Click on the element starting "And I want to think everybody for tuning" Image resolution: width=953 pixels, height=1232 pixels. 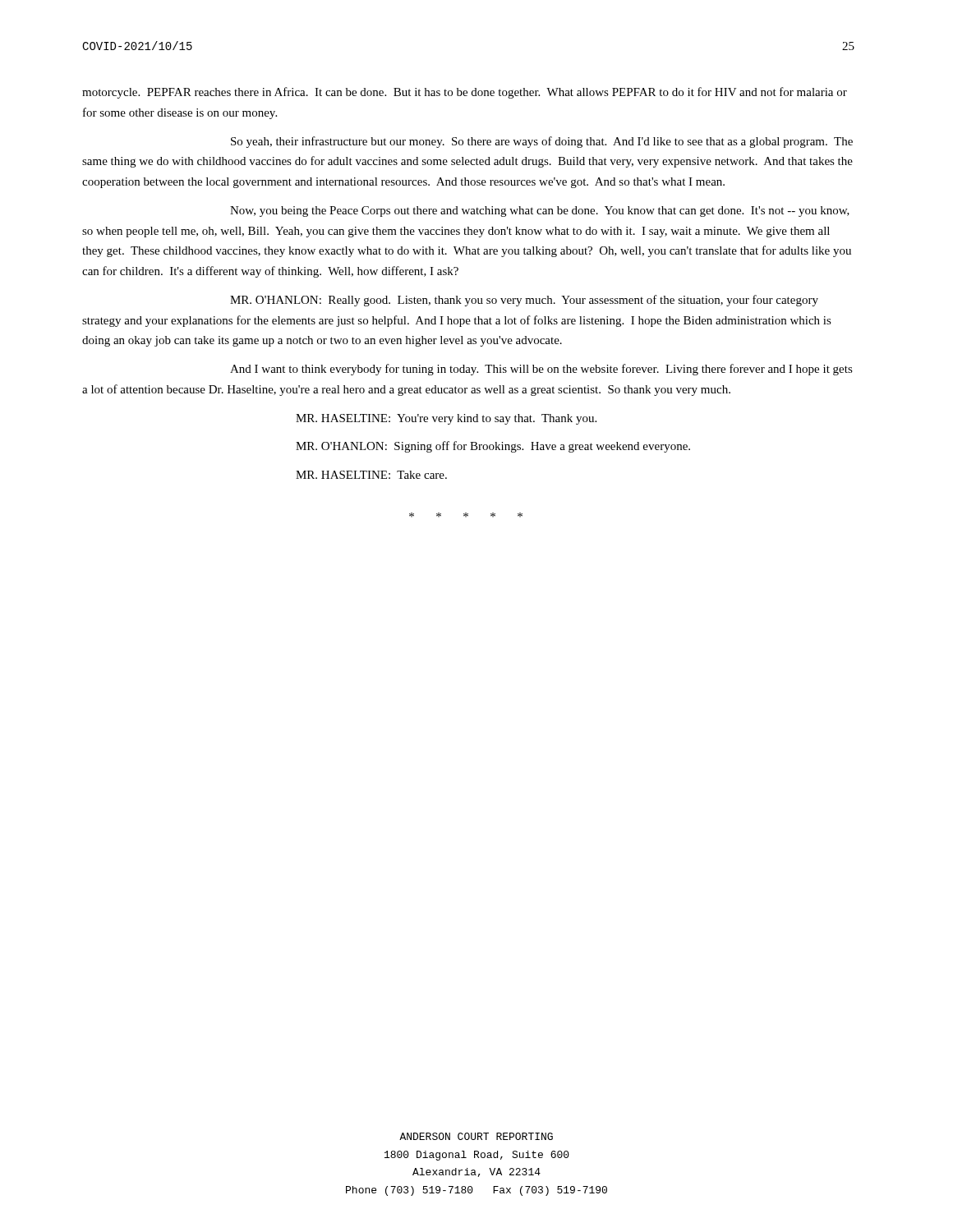click(467, 379)
